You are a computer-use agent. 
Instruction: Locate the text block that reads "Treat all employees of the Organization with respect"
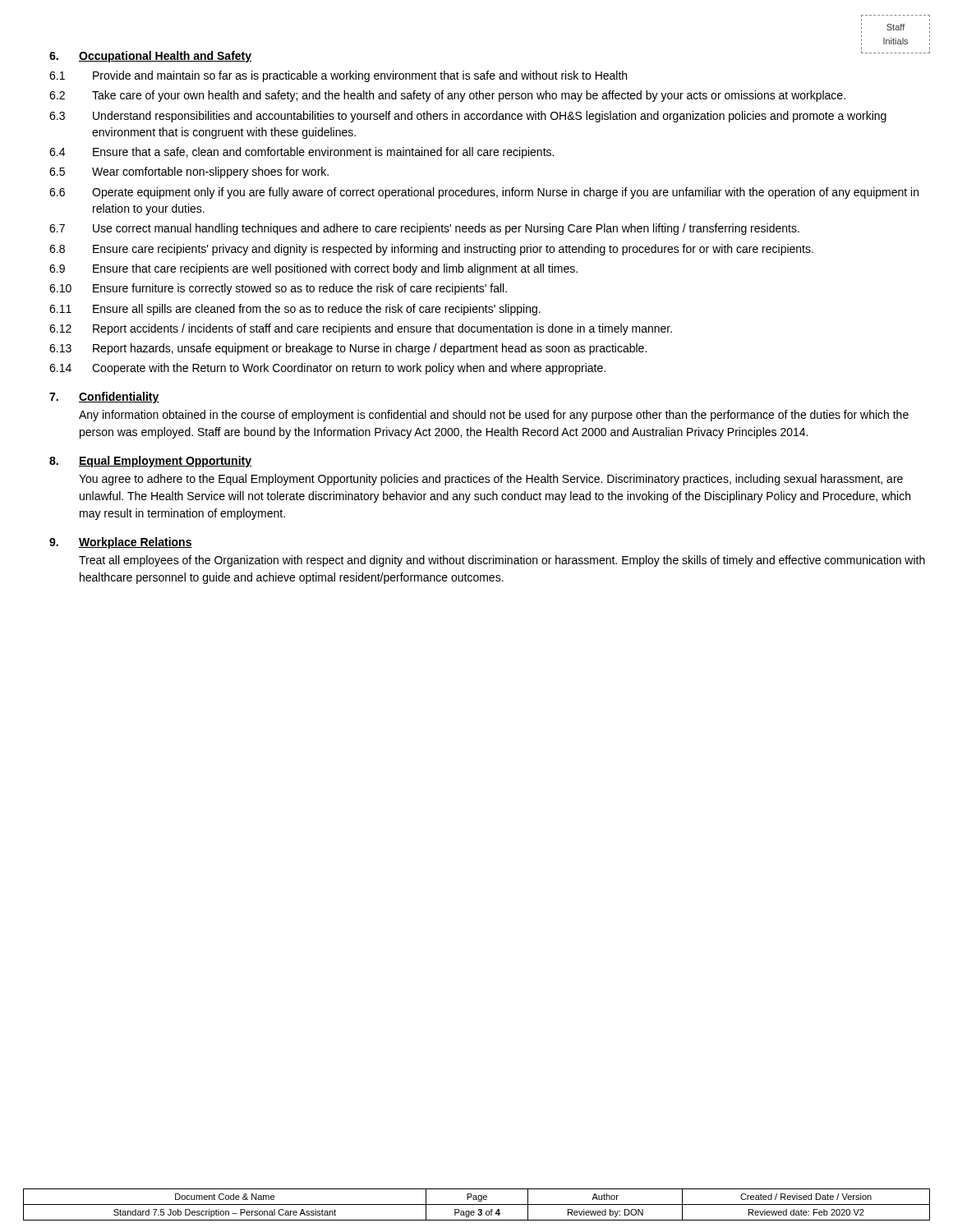point(502,569)
